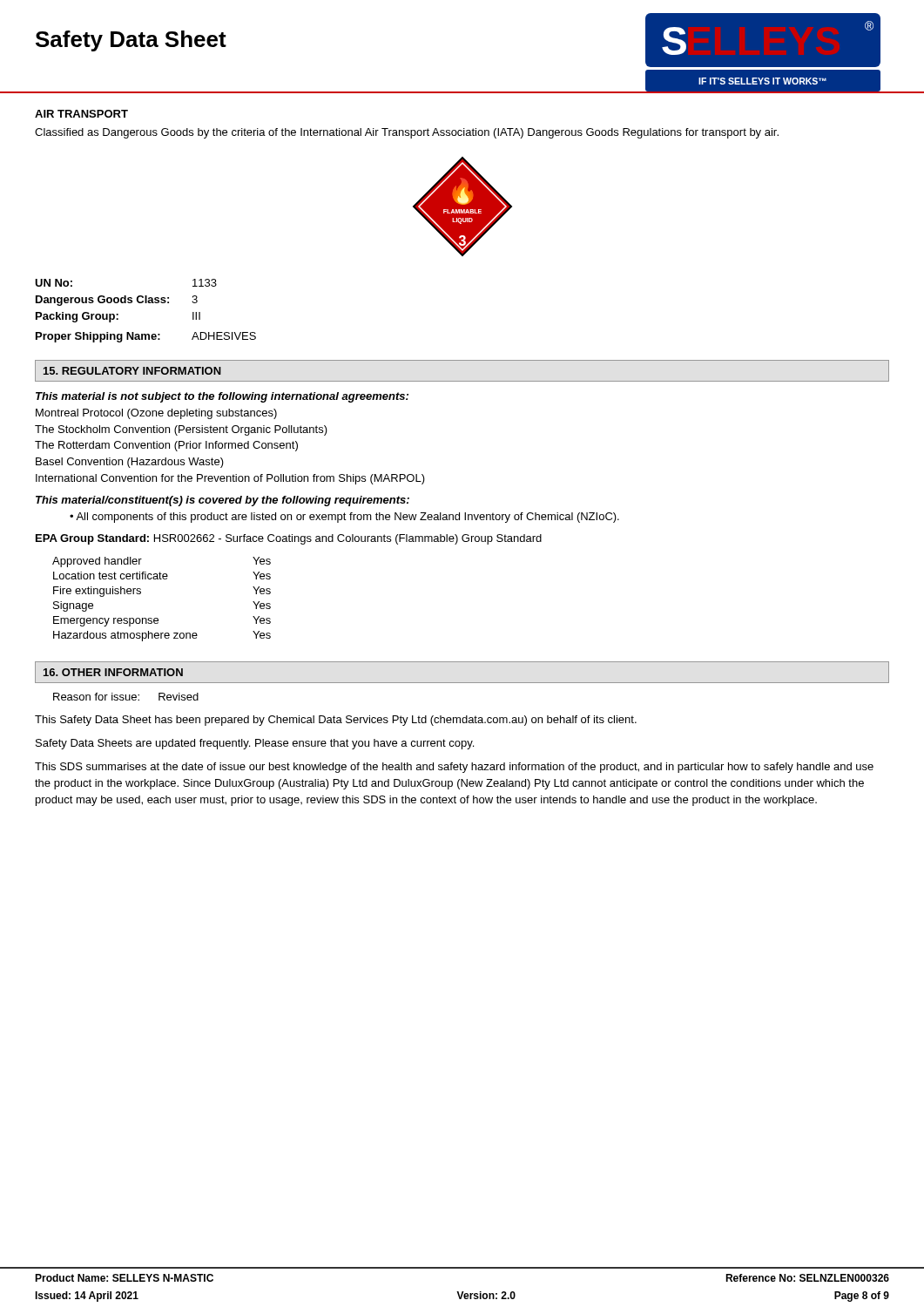Locate the text block that says "This material/constituent(s) is covered by the"
Image resolution: width=924 pixels, height=1307 pixels.
[x=462, y=509]
